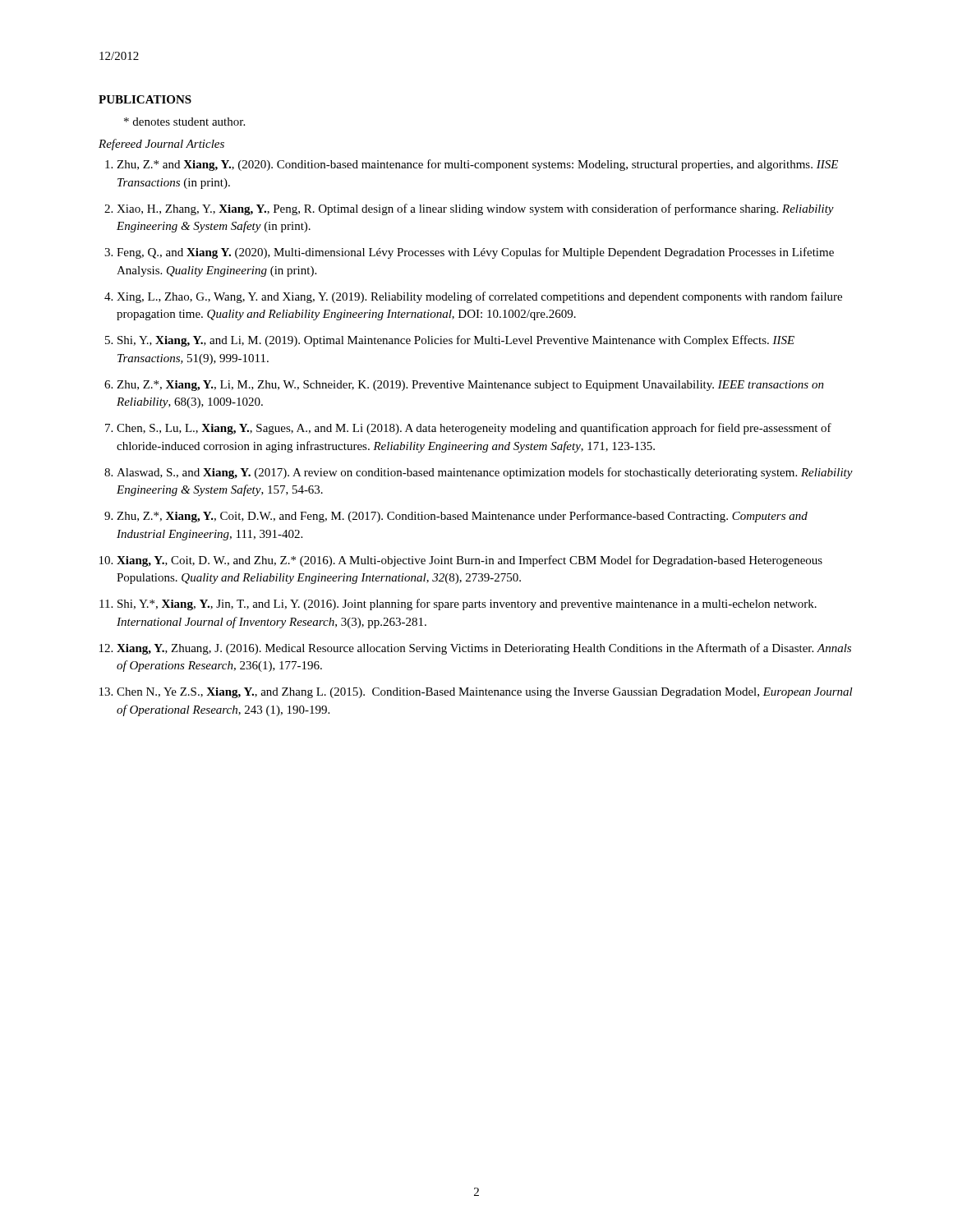Screen dimensions: 1232x953
Task: Point to the region starting "Feng, Q., and Xiang Y."
Action: pyautogui.click(x=475, y=261)
